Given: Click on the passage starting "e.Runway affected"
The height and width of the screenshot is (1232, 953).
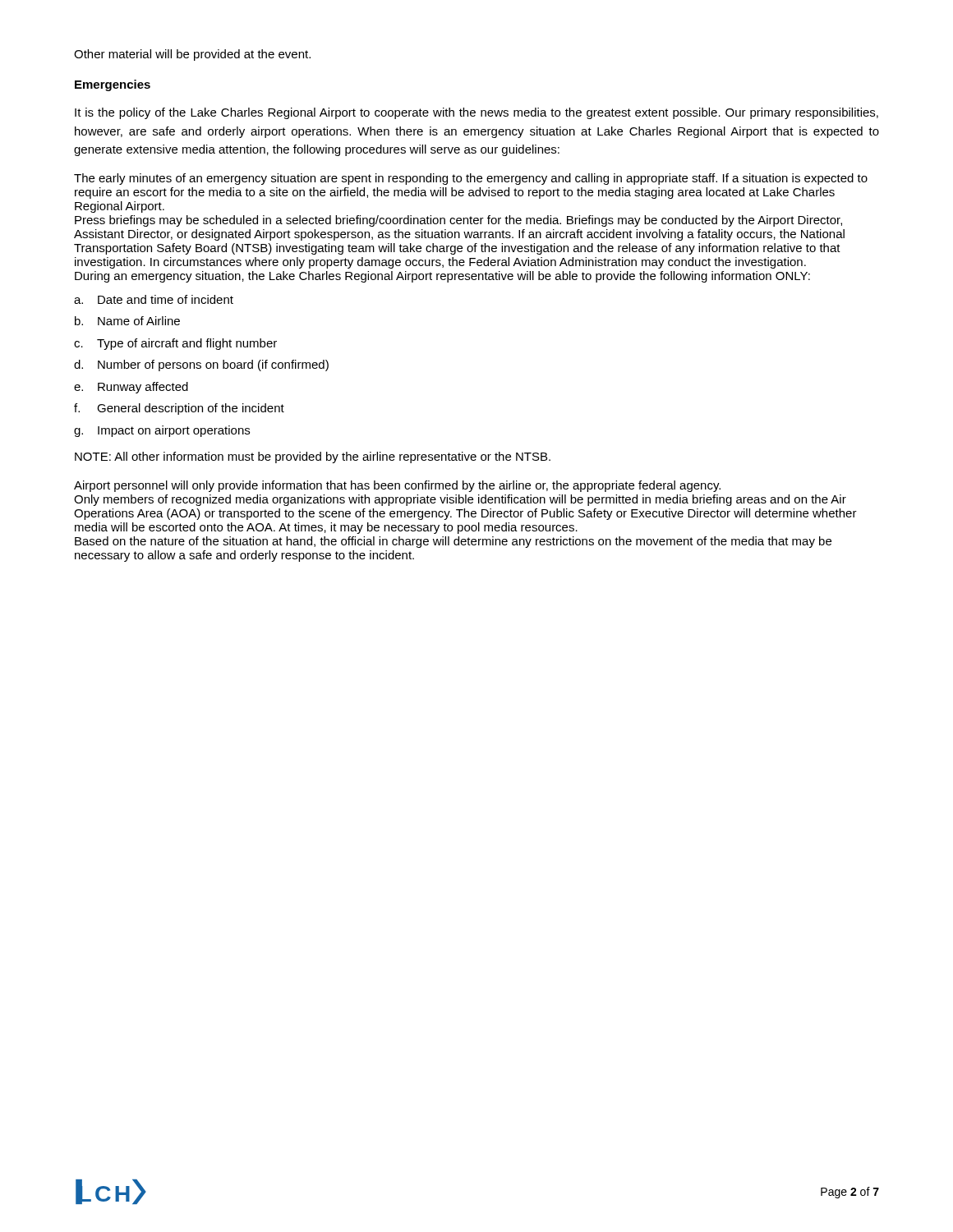Looking at the screenshot, I should click(131, 388).
